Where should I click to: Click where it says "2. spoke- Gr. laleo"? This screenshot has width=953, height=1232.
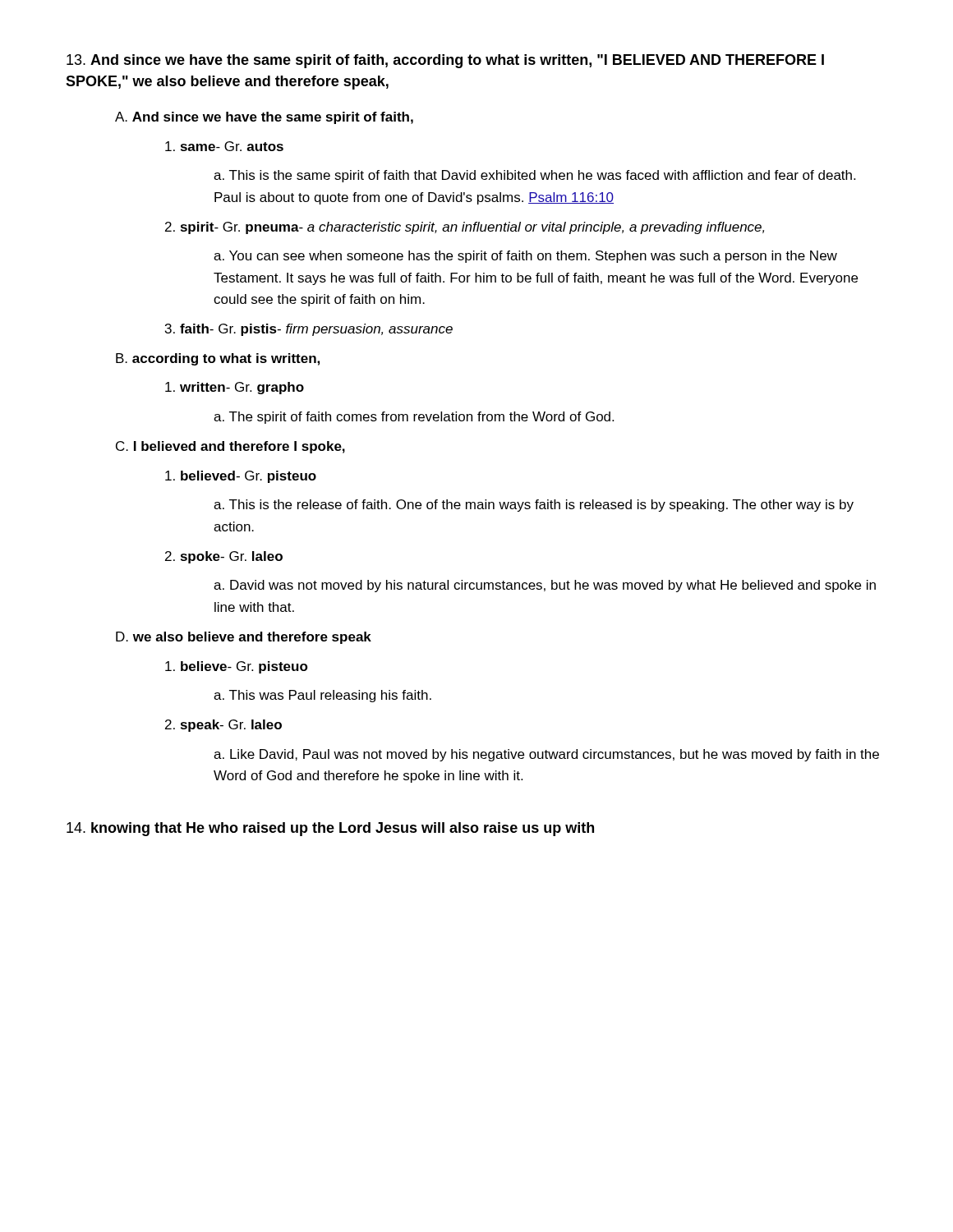224,556
